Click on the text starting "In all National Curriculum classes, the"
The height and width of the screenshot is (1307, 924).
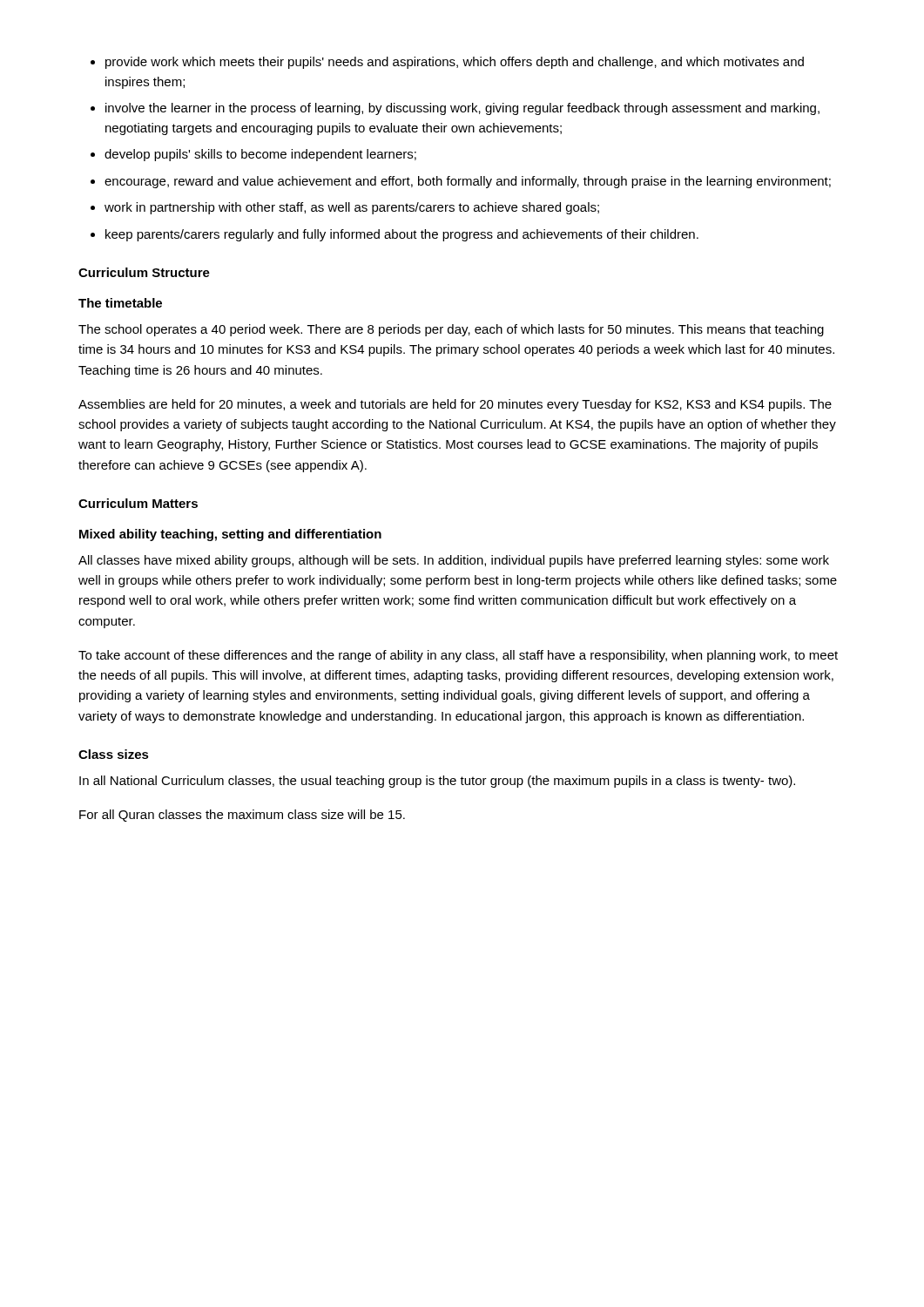[x=437, y=780]
